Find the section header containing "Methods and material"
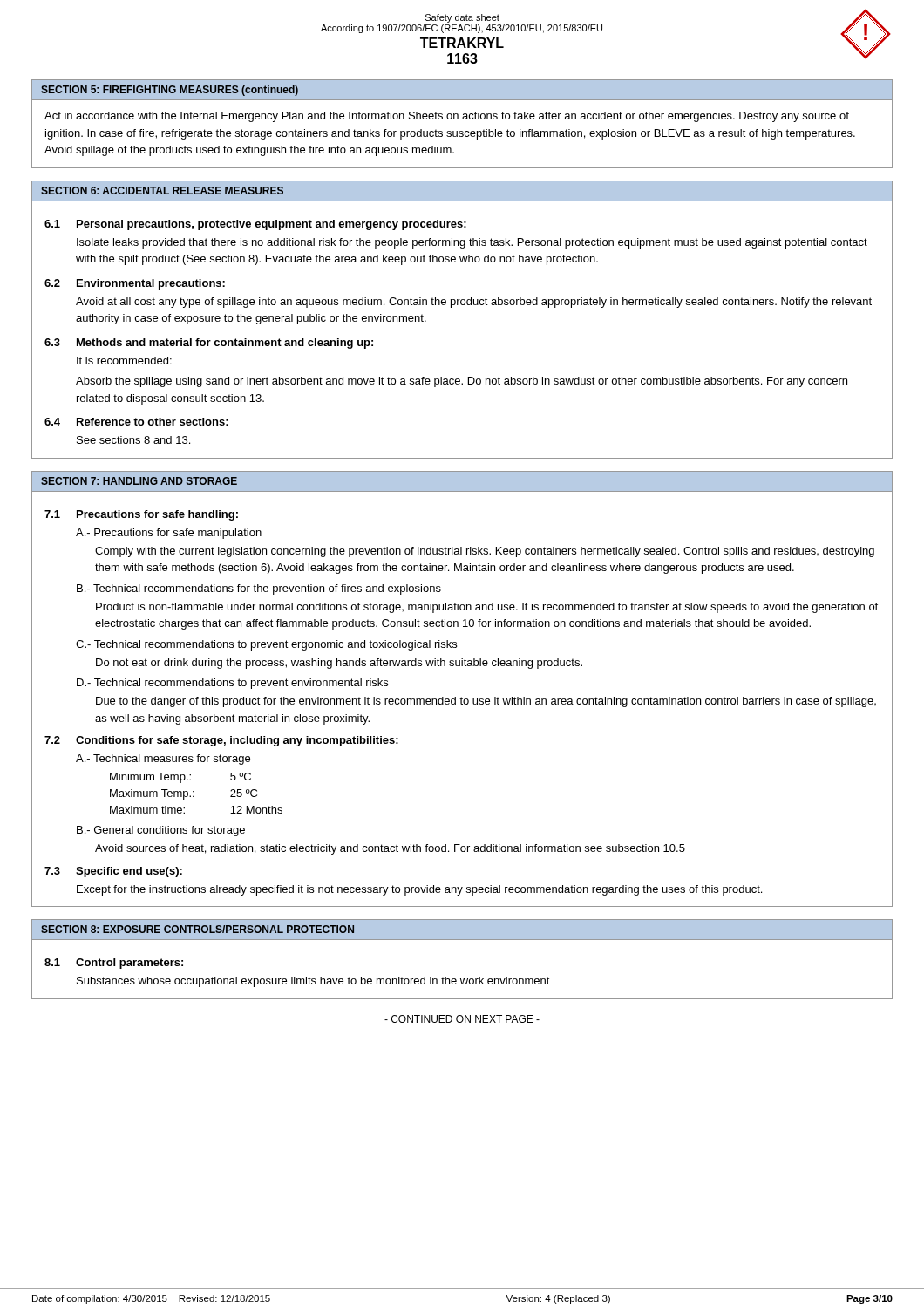 click(x=225, y=342)
